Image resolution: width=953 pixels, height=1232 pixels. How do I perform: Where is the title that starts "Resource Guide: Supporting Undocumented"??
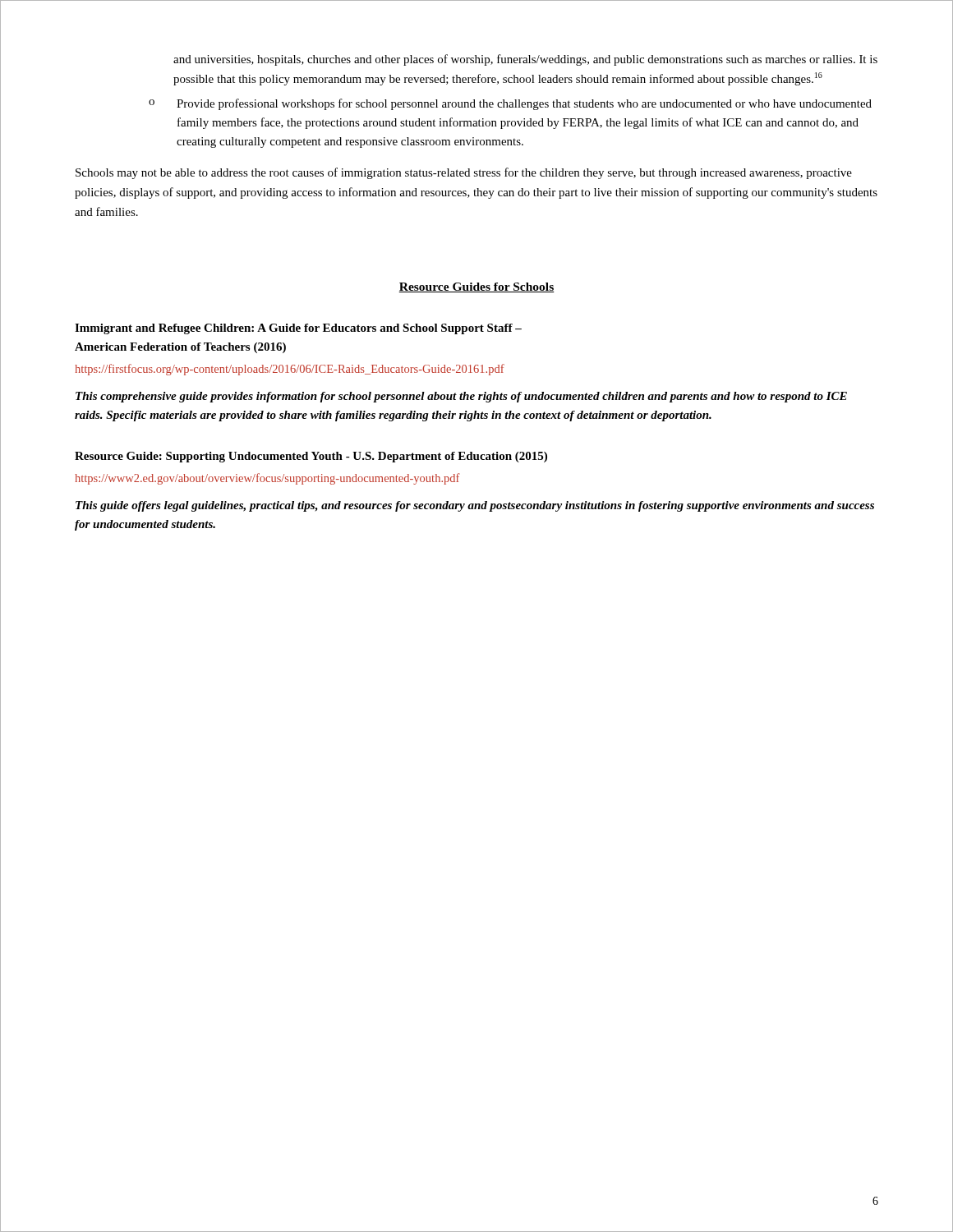coord(311,455)
